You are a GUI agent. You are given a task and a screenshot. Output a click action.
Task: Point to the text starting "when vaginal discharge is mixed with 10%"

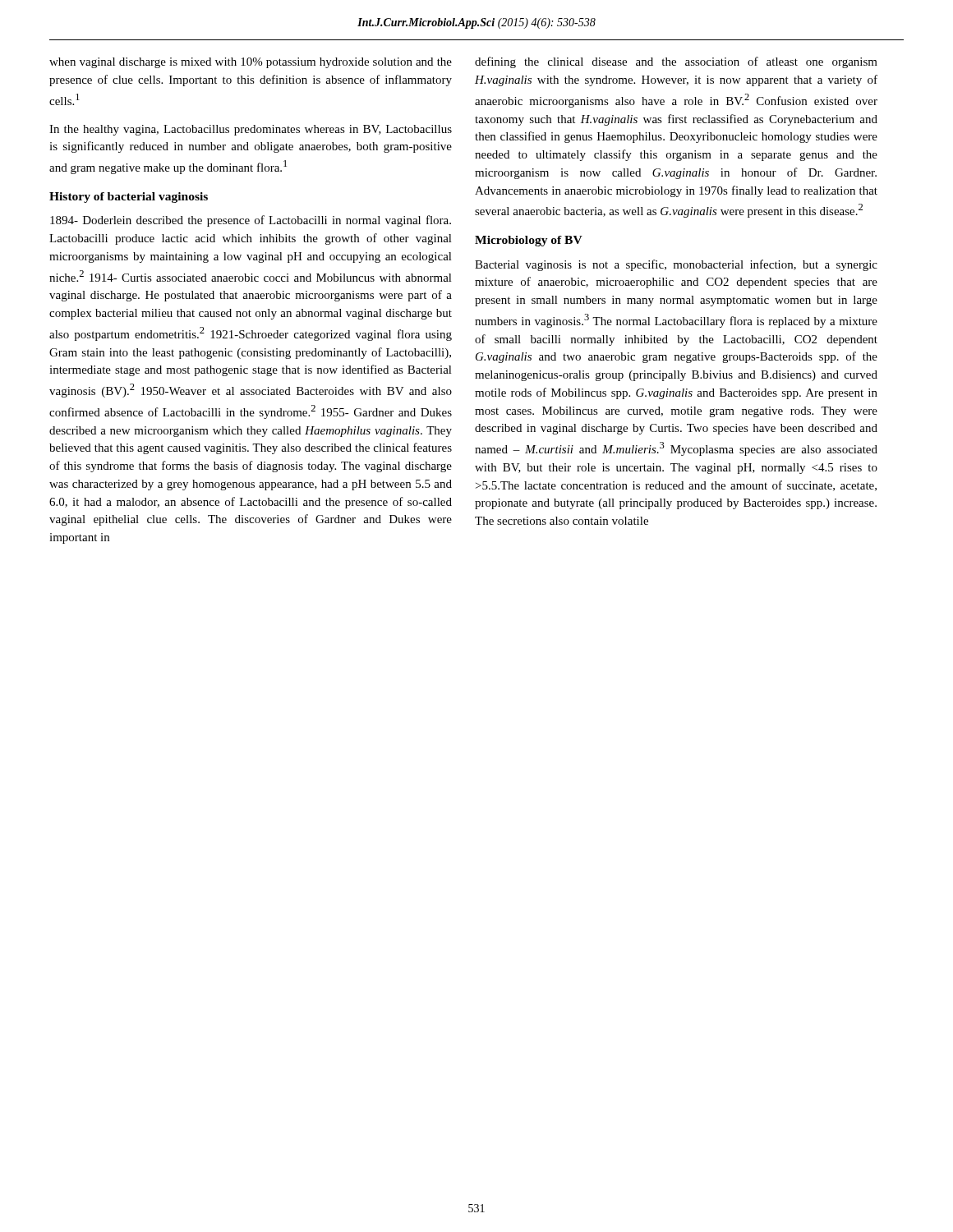[x=251, y=81]
